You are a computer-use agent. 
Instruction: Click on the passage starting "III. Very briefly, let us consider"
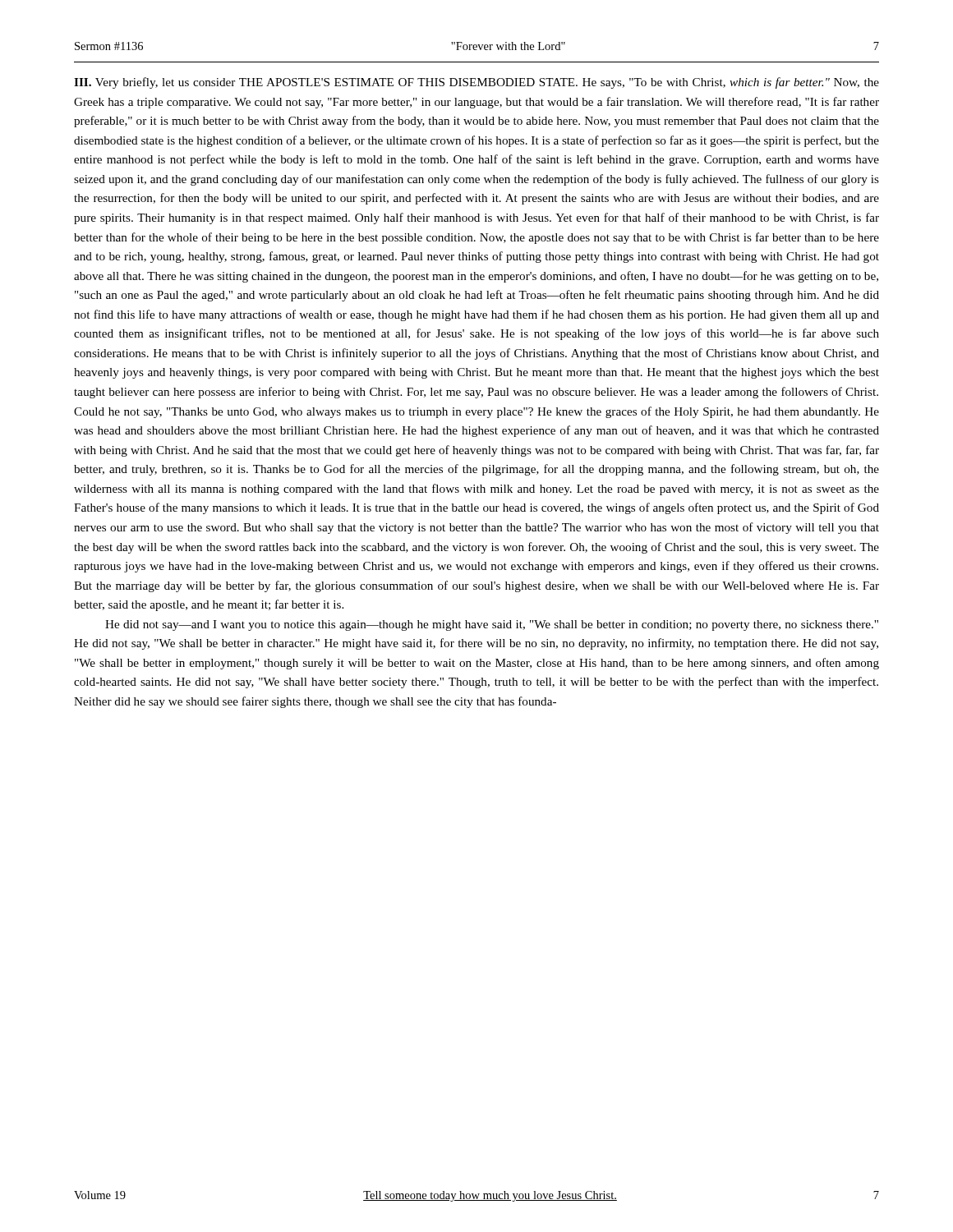pyautogui.click(x=476, y=343)
